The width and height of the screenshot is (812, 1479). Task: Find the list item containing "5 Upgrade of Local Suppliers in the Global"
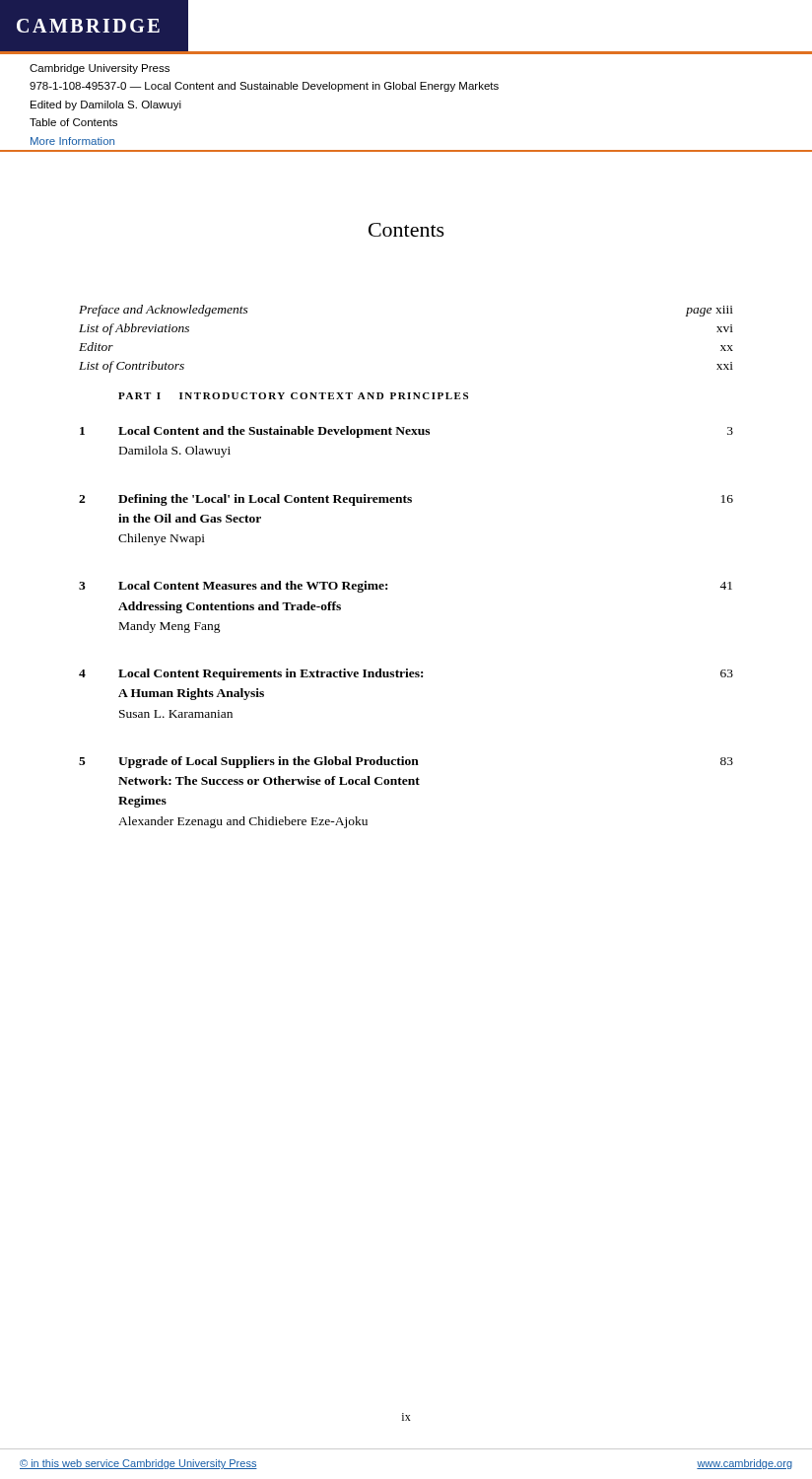[406, 786]
